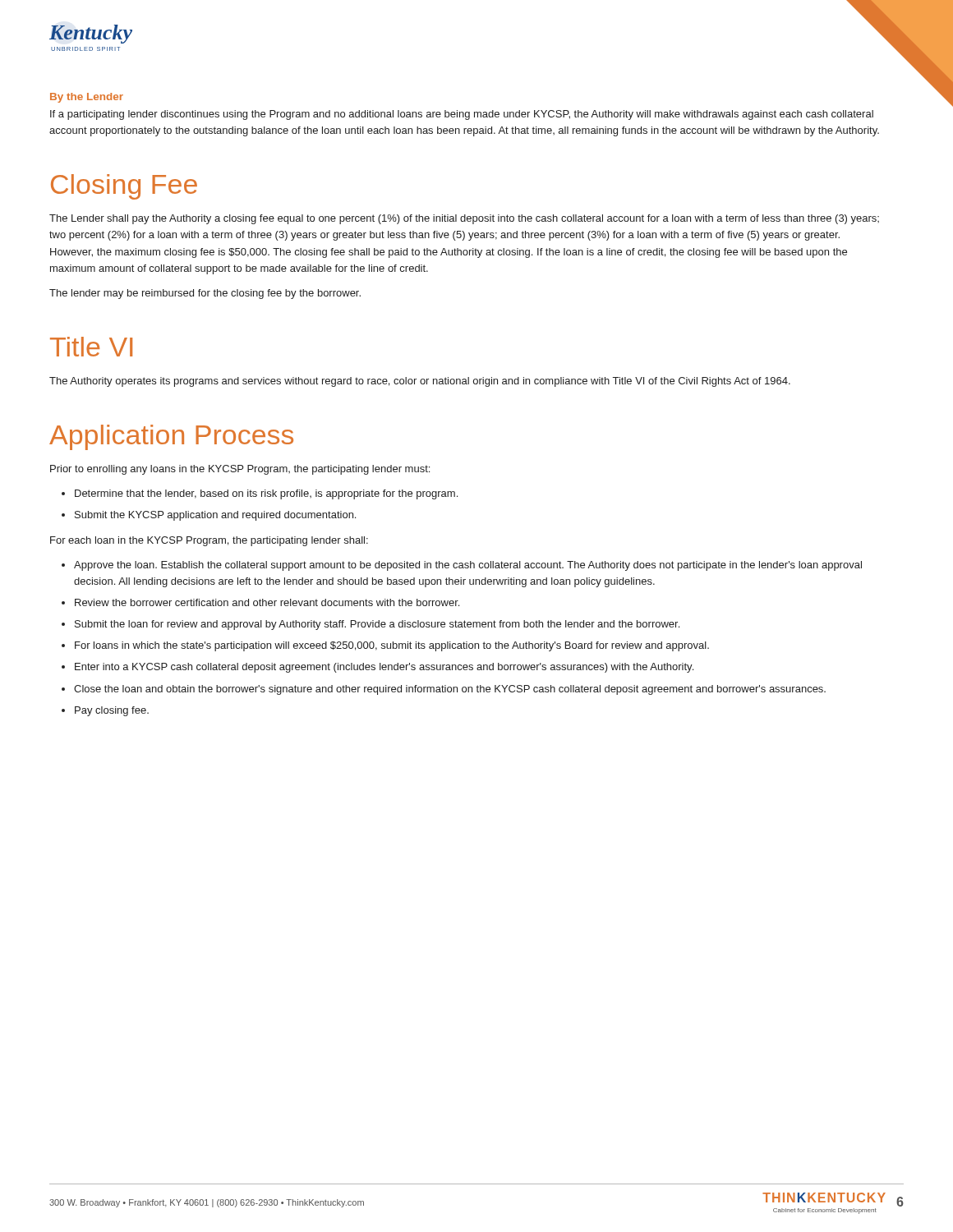The width and height of the screenshot is (953, 1232).
Task: Point to the block beginning "For each loan in the KYCSP Program, the"
Action: (x=209, y=540)
